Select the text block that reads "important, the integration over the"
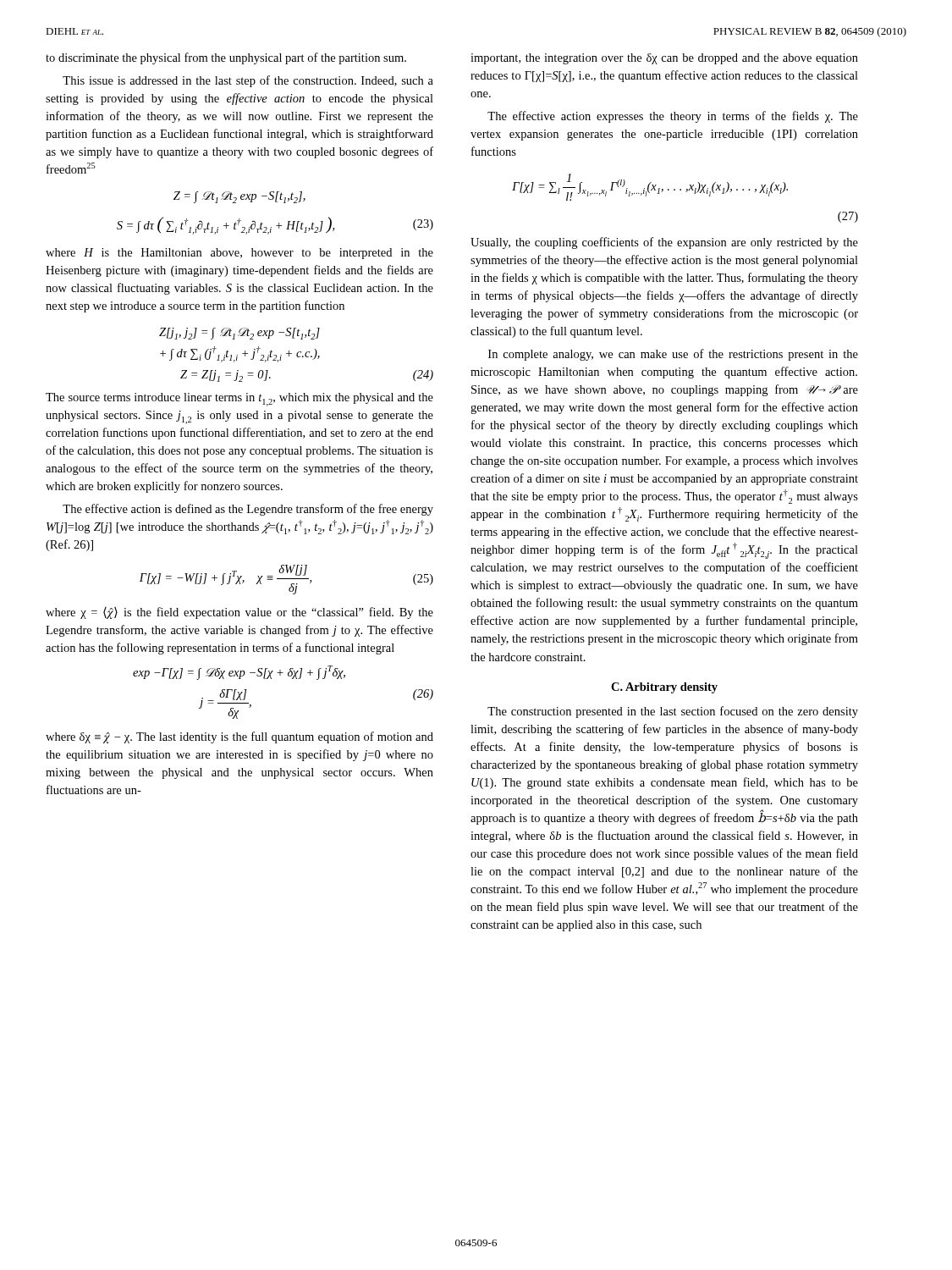Screen dimensions: 1270x952 click(x=664, y=105)
